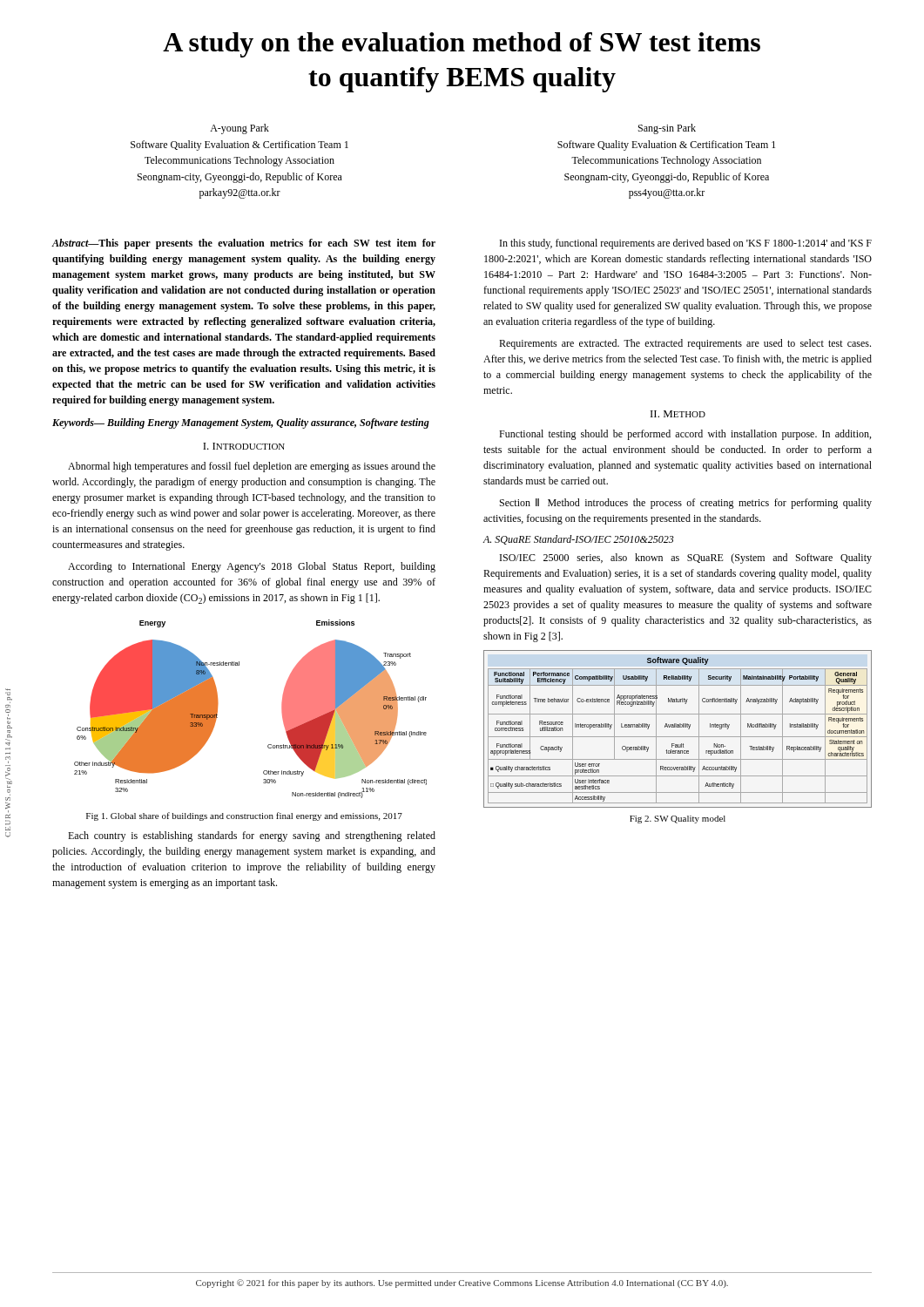Screen dimensions: 1307x924
Task: Find the block on this page that starts "Keywords— Building Energy Management"
Action: click(244, 423)
